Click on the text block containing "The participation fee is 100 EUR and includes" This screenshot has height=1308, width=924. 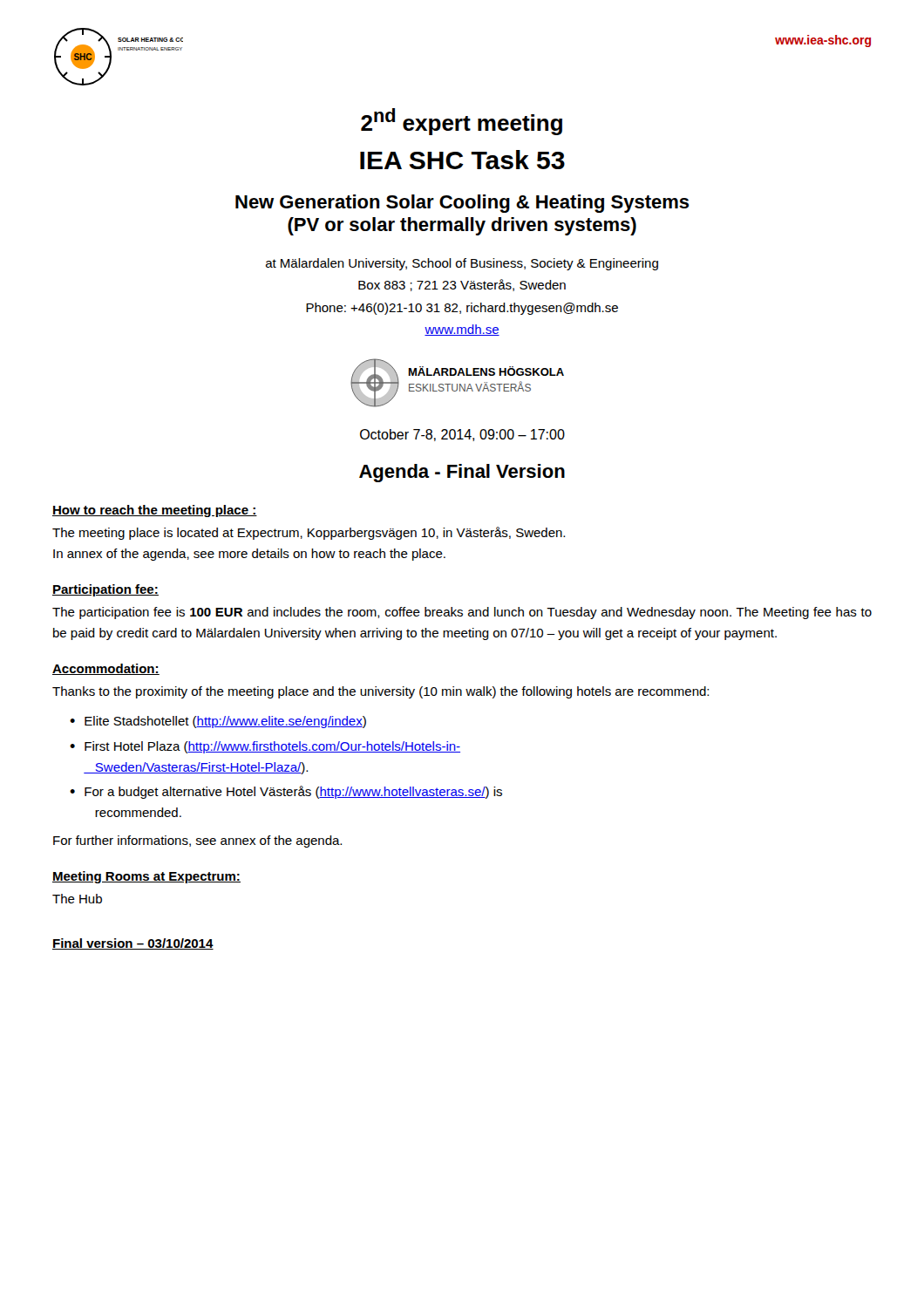[462, 622]
